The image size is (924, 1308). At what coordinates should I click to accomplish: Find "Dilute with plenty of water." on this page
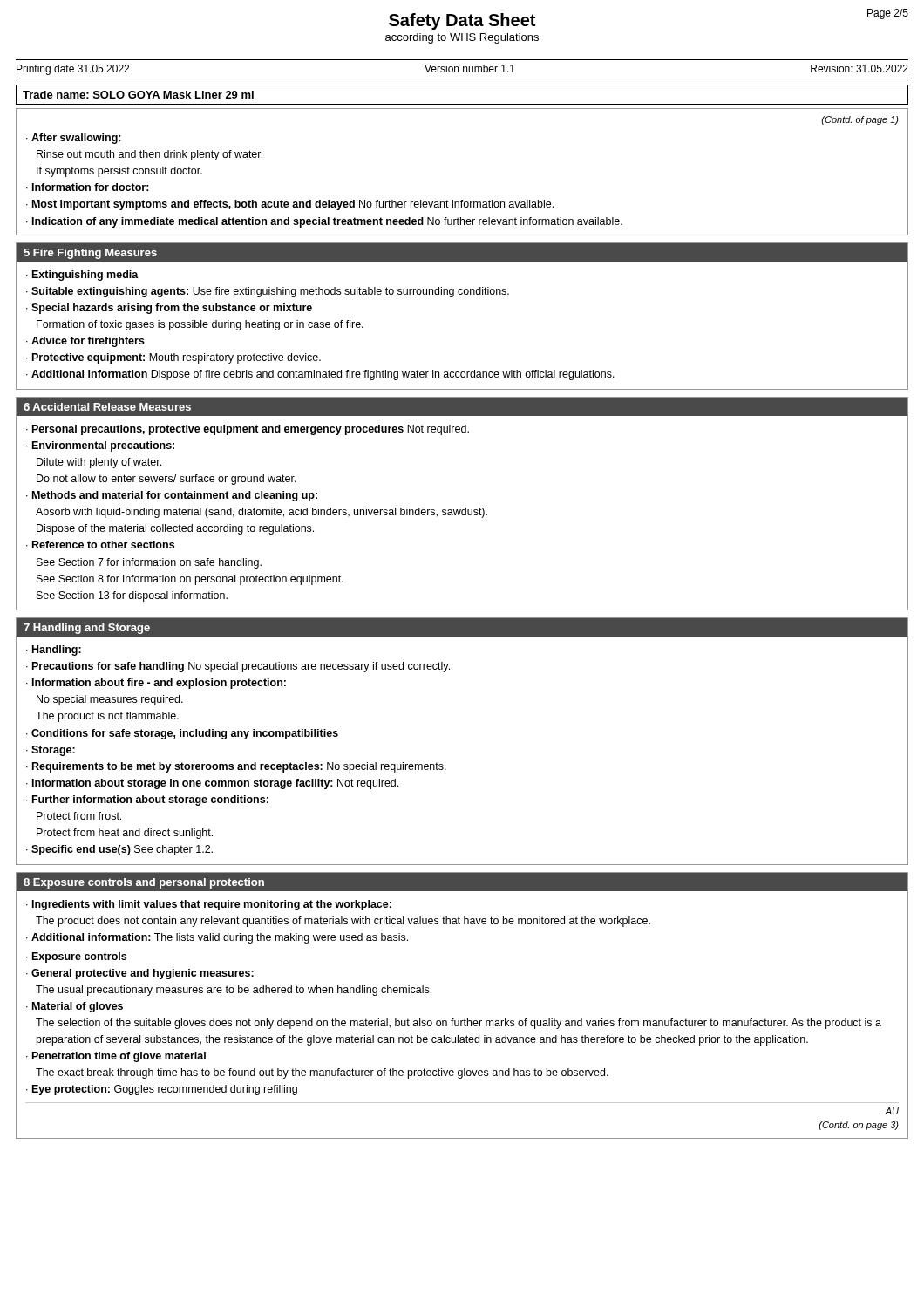pos(99,462)
